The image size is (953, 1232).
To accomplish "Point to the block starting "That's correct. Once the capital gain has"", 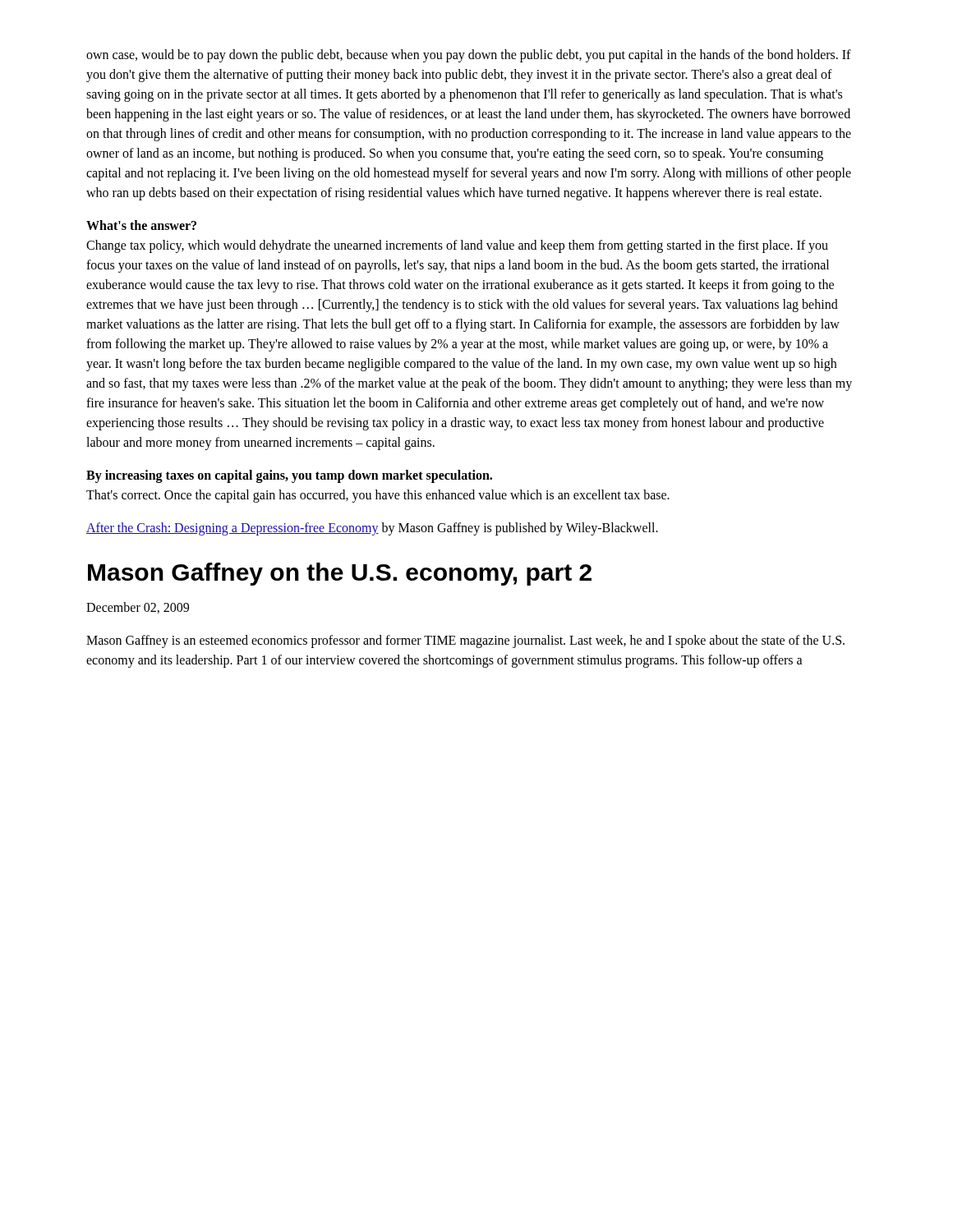I will click(378, 495).
